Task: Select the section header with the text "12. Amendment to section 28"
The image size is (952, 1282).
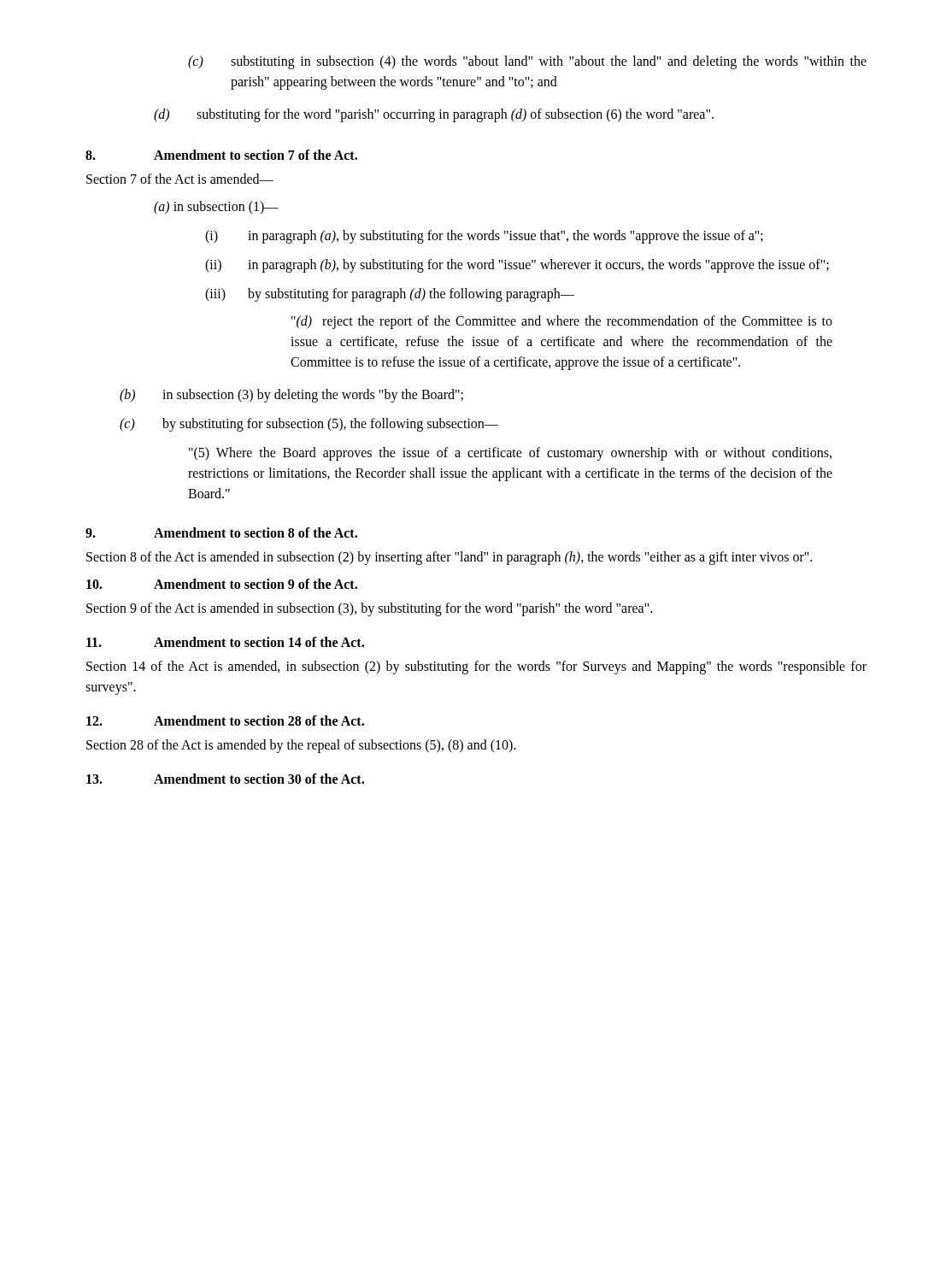Action: [x=225, y=721]
